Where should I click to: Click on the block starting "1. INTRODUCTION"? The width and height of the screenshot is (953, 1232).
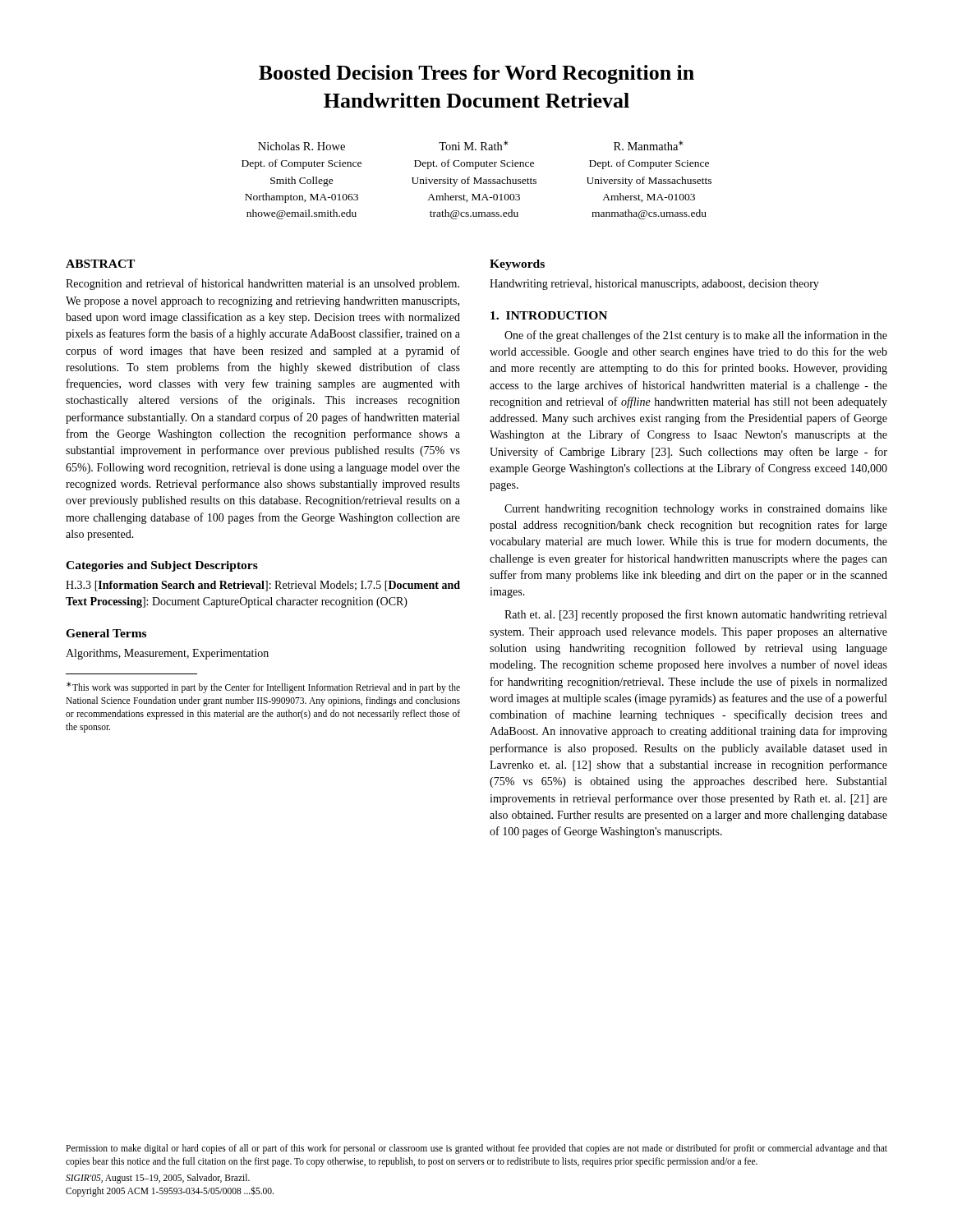[x=549, y=315]
